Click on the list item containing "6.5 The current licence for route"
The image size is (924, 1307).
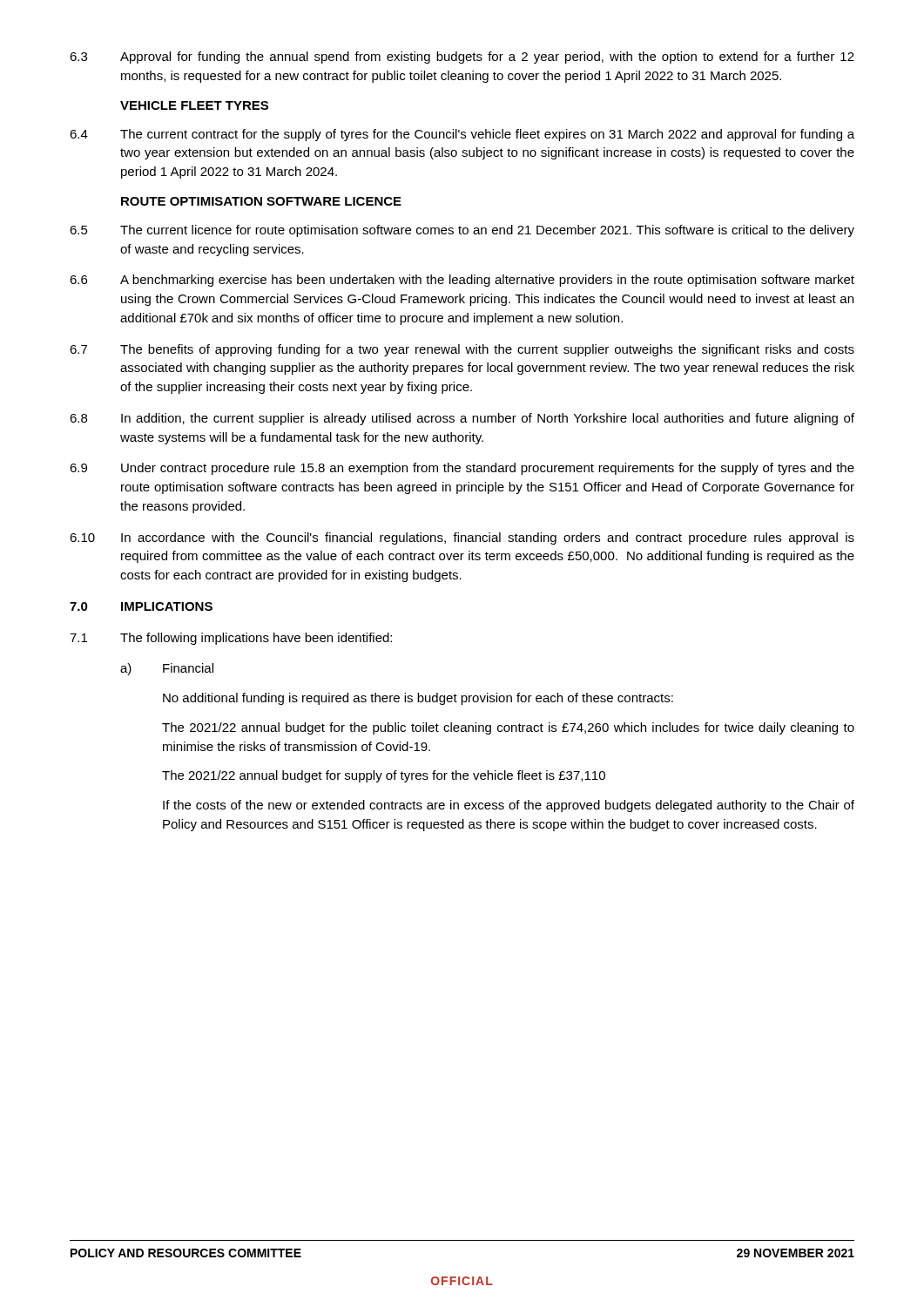tap(462, 239)
